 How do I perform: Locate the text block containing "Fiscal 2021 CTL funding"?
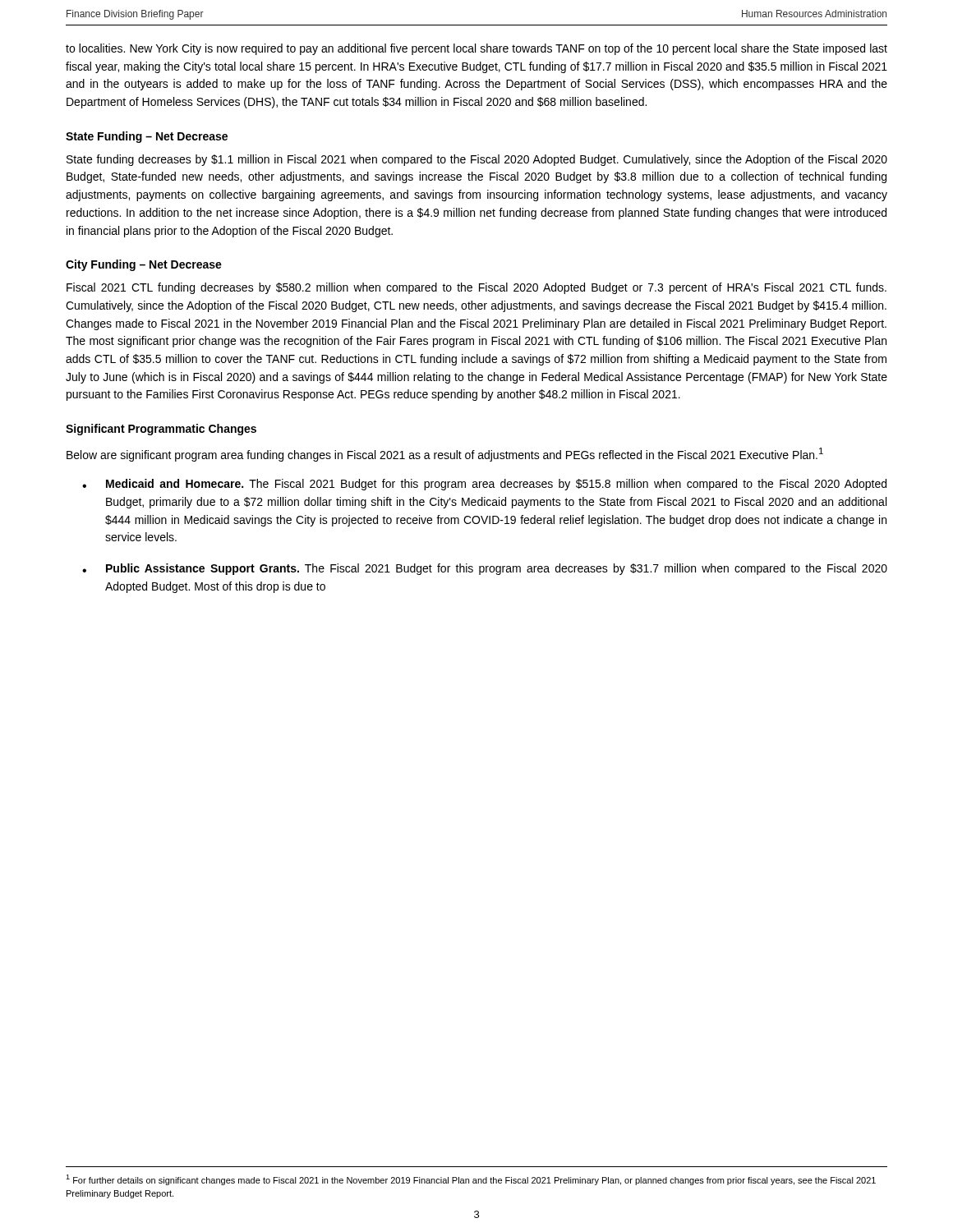point(476,341)
